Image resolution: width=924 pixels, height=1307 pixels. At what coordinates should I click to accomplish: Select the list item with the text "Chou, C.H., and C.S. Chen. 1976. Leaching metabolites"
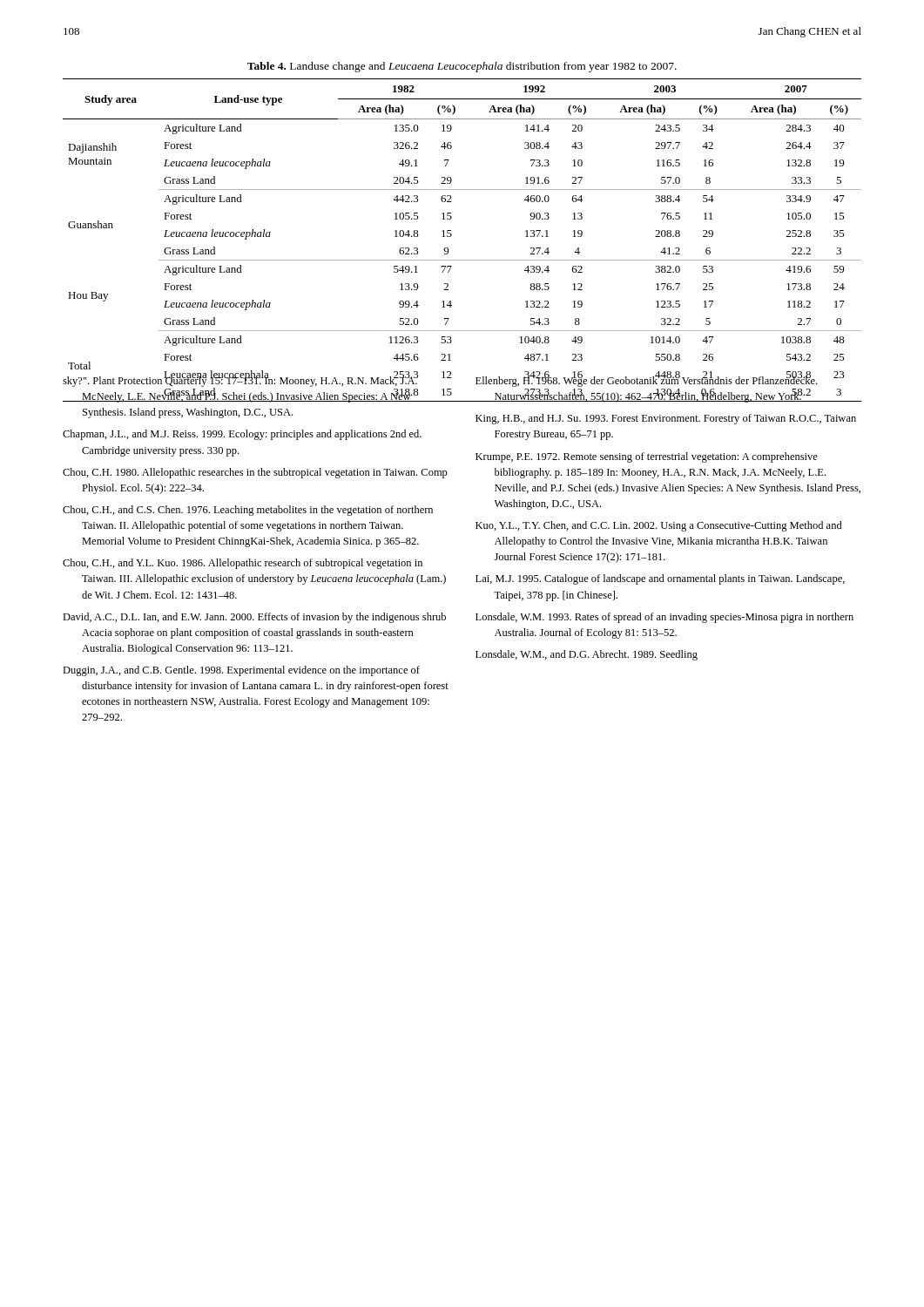point(248,525)
